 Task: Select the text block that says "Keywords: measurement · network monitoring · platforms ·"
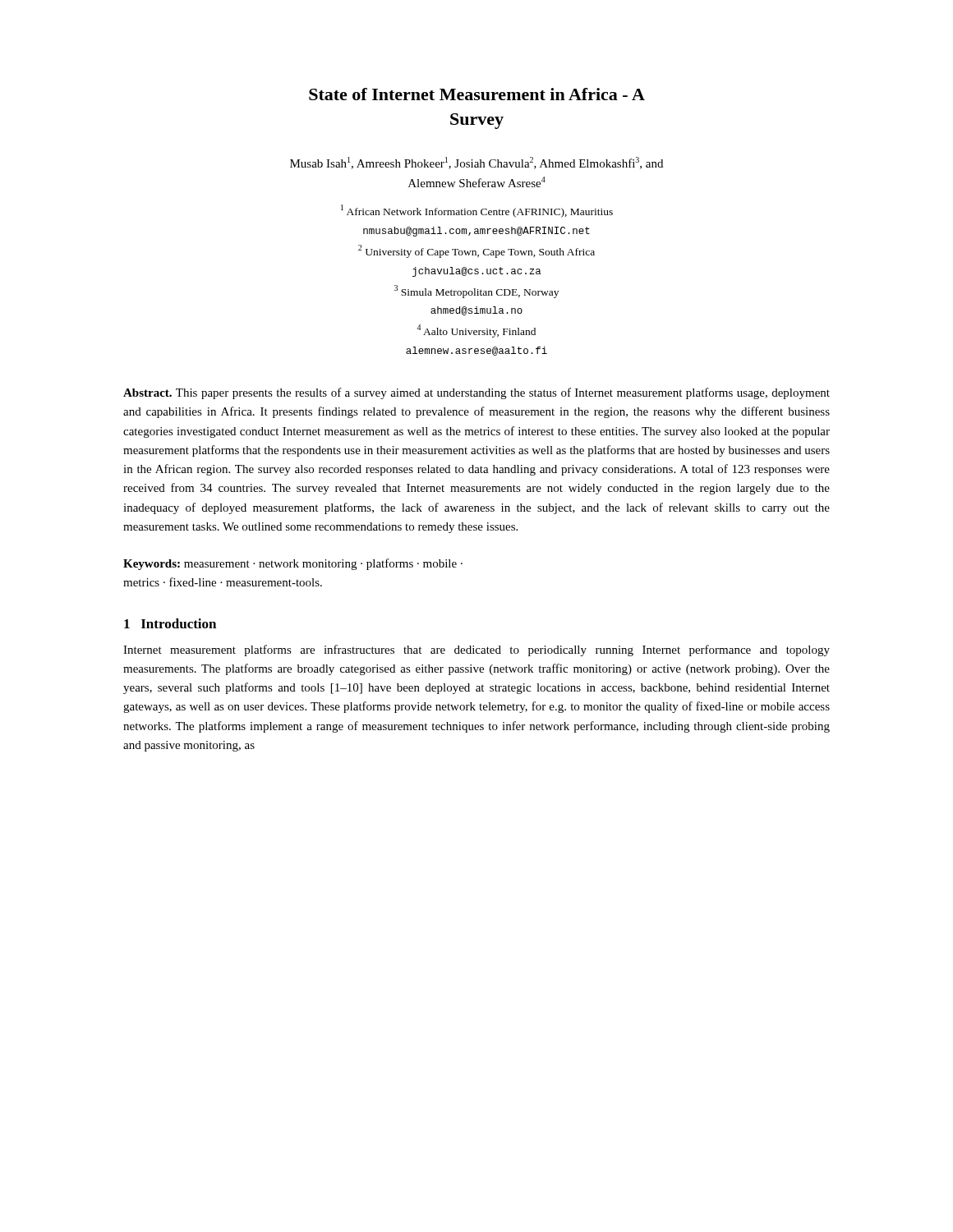[x=293, y=573]
